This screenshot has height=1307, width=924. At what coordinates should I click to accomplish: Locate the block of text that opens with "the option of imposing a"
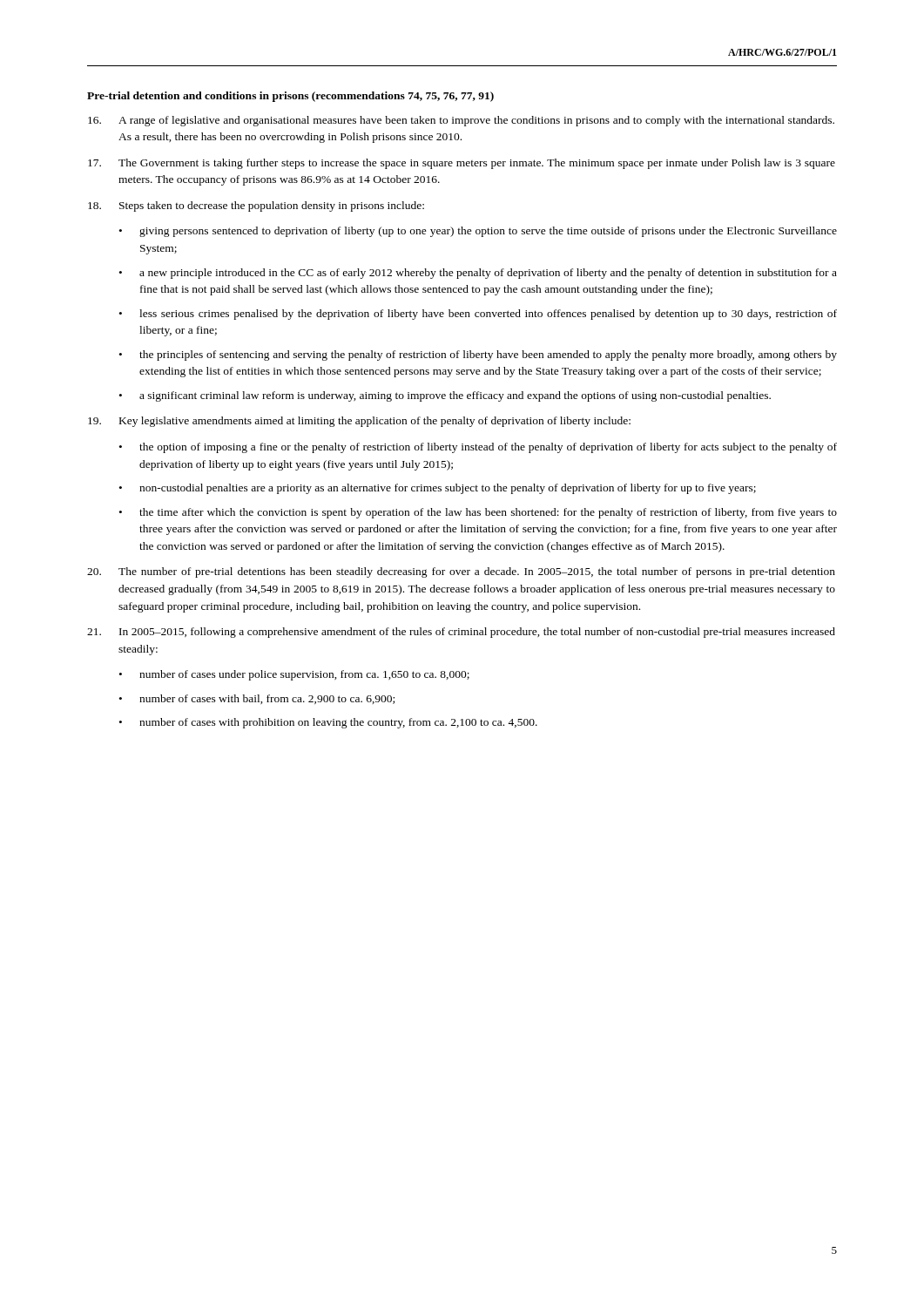point(488,455)
